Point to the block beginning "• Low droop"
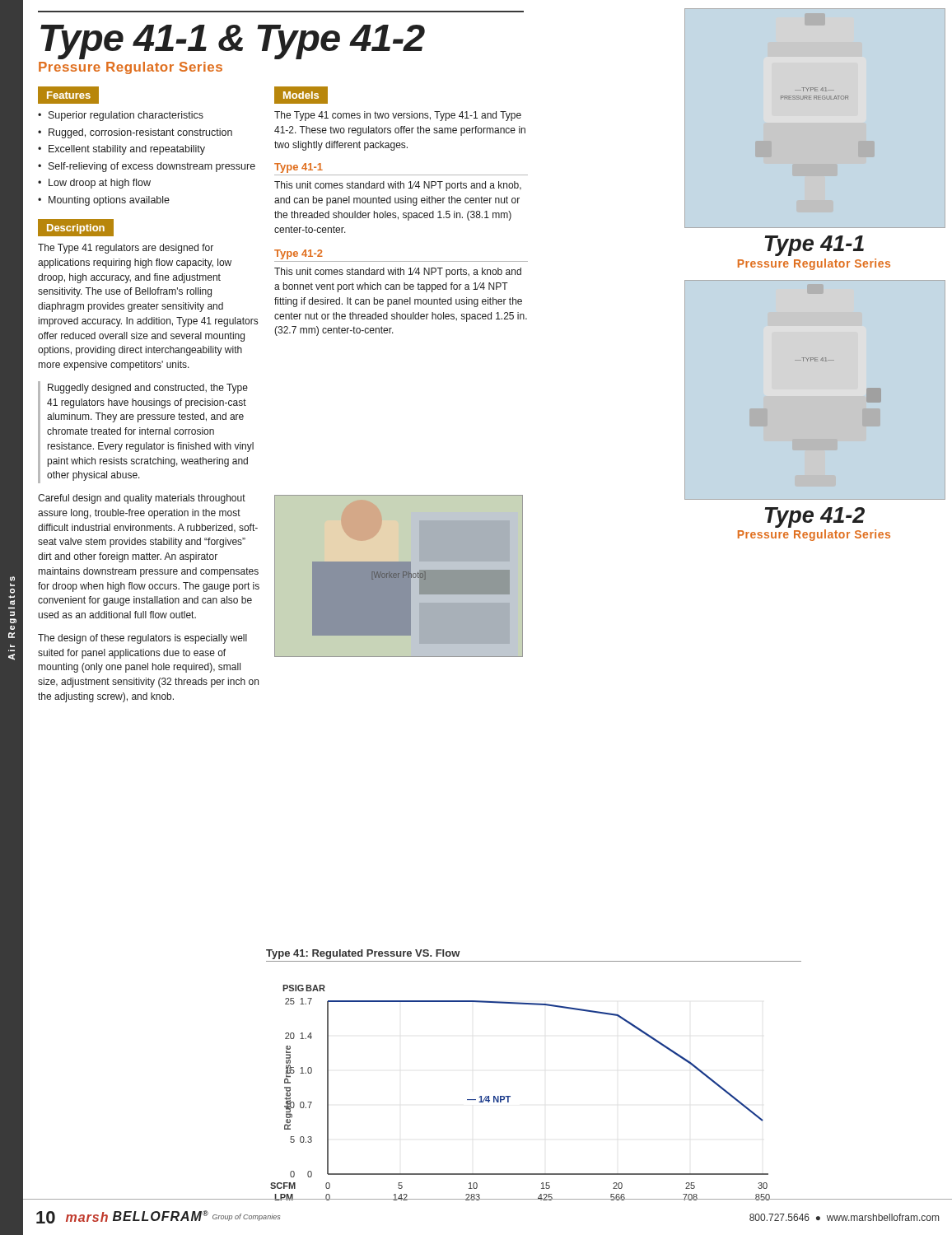Screen dimensions: 1235x952 click(x=94, y=183)
